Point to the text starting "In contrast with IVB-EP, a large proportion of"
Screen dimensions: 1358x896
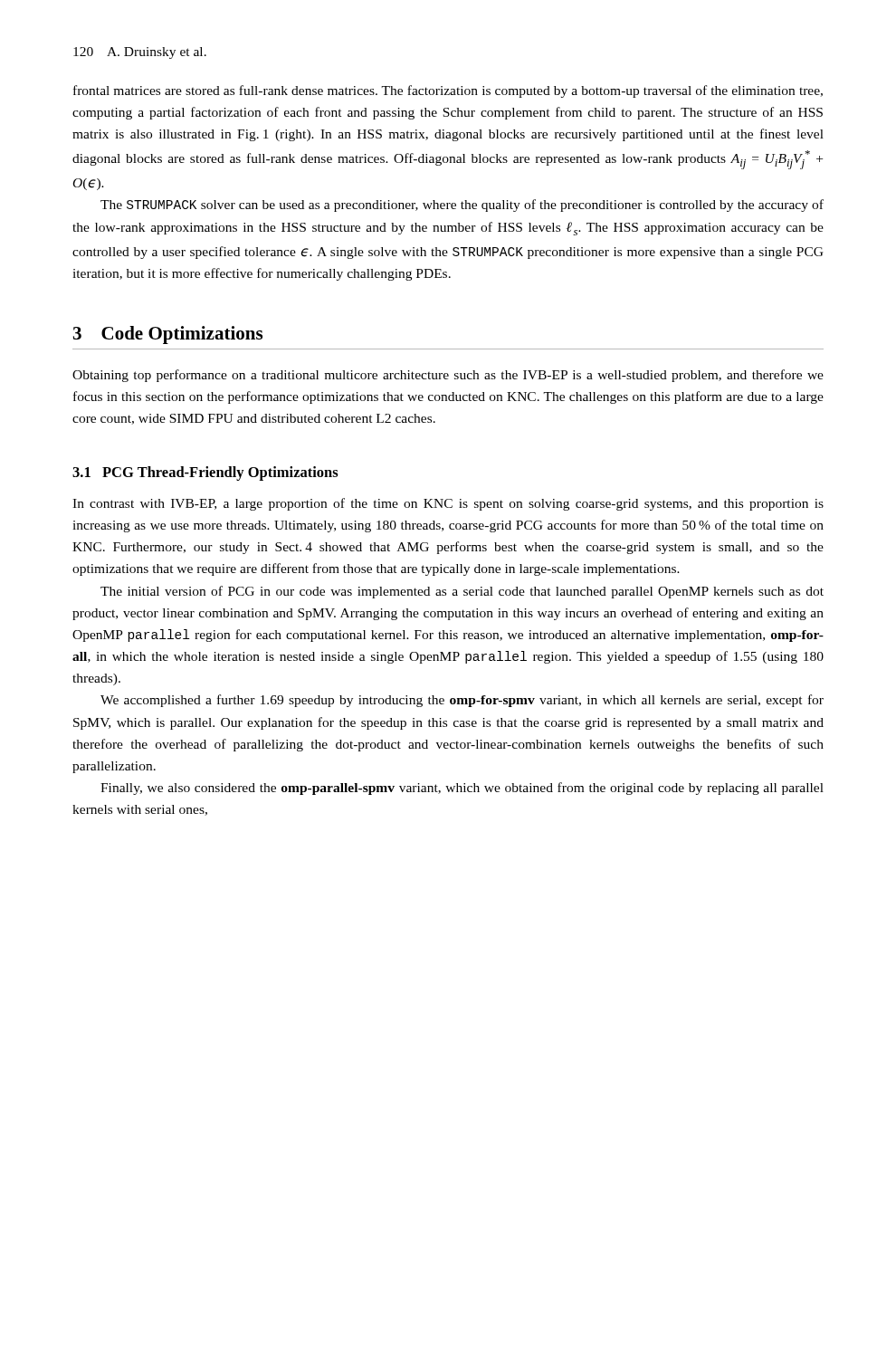click(448, 536)
